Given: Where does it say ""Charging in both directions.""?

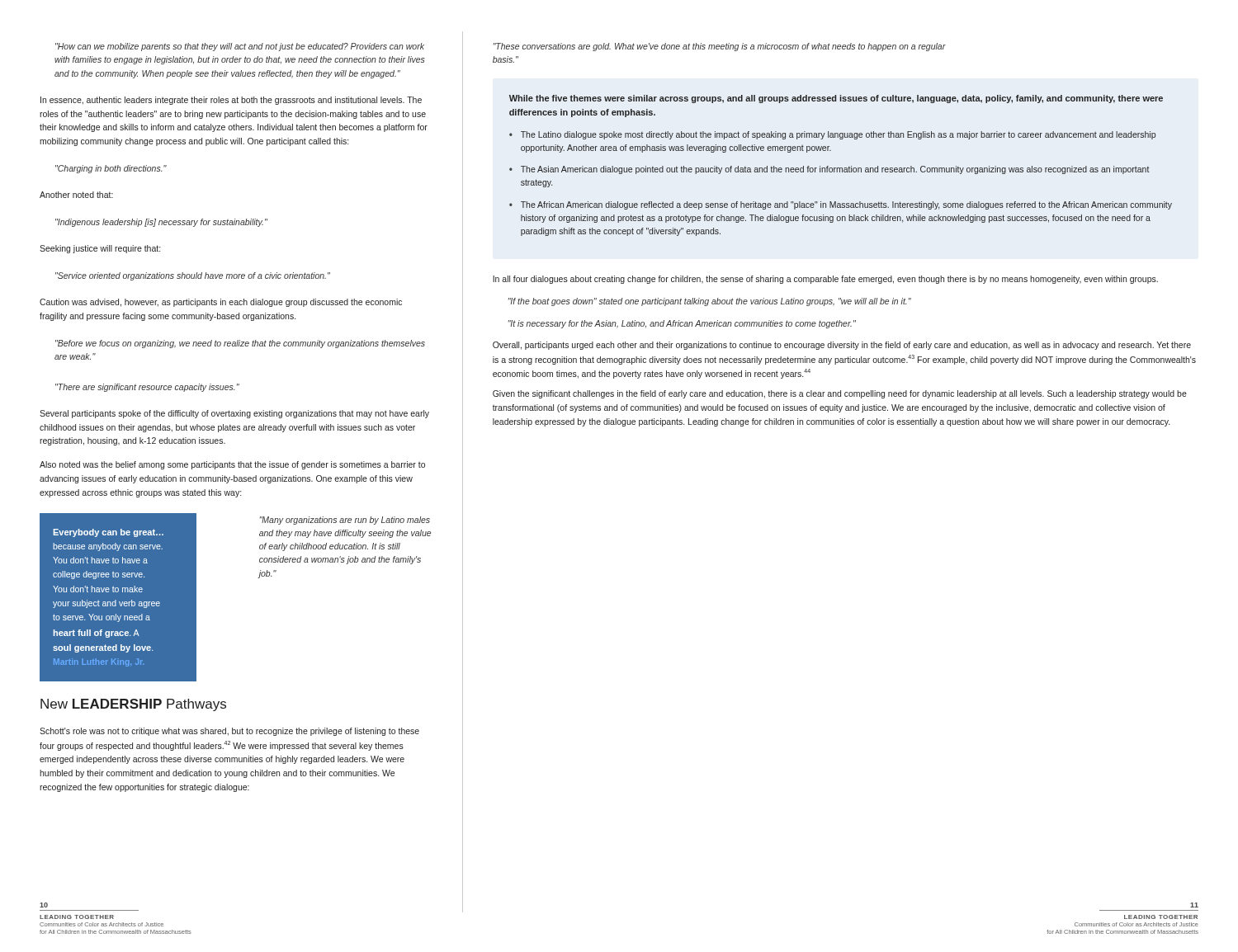Looking at the screenshot, I should click(110, 168).
